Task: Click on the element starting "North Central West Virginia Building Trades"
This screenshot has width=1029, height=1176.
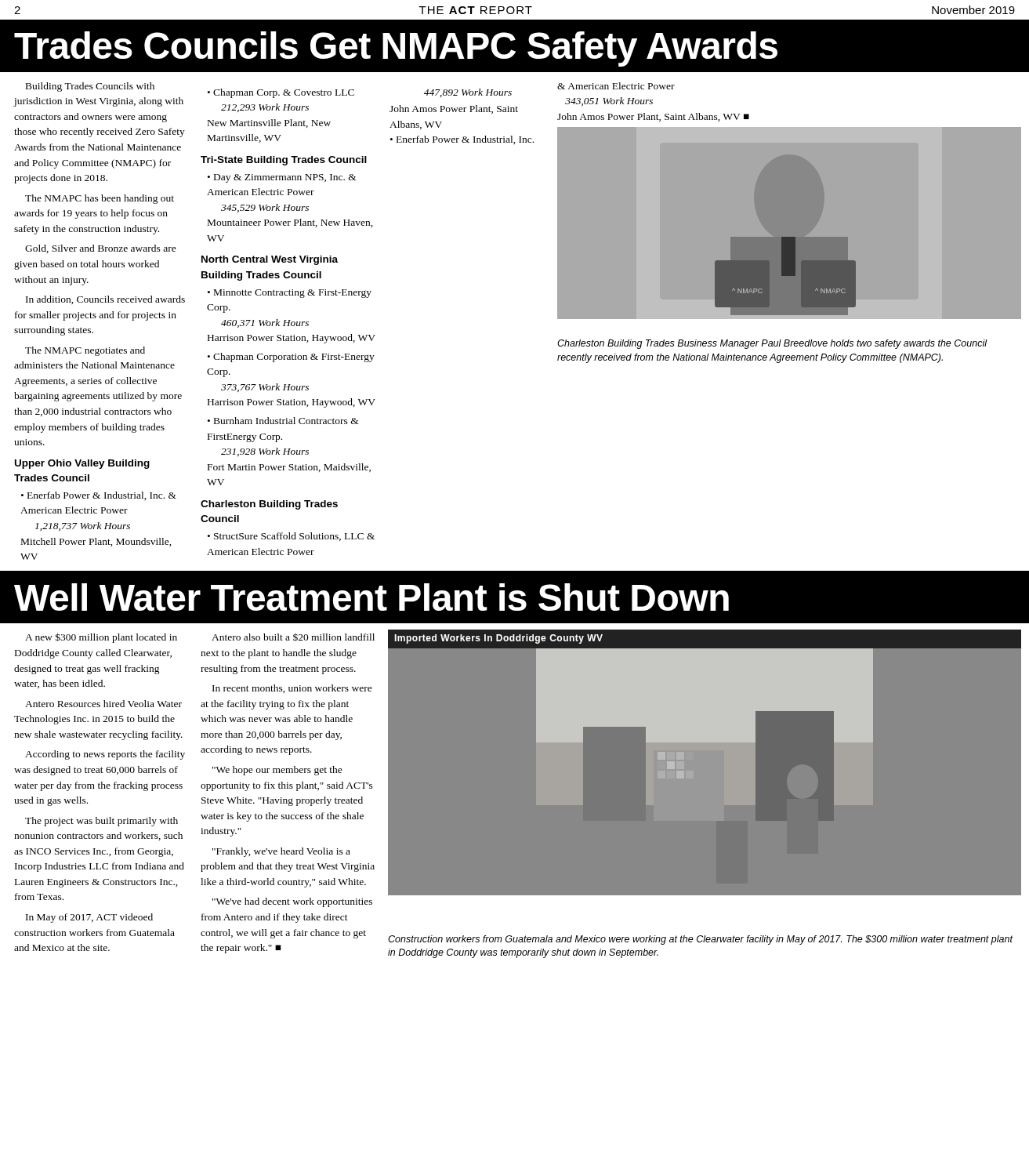Action: pyautogui.click(x=269, y=267)
